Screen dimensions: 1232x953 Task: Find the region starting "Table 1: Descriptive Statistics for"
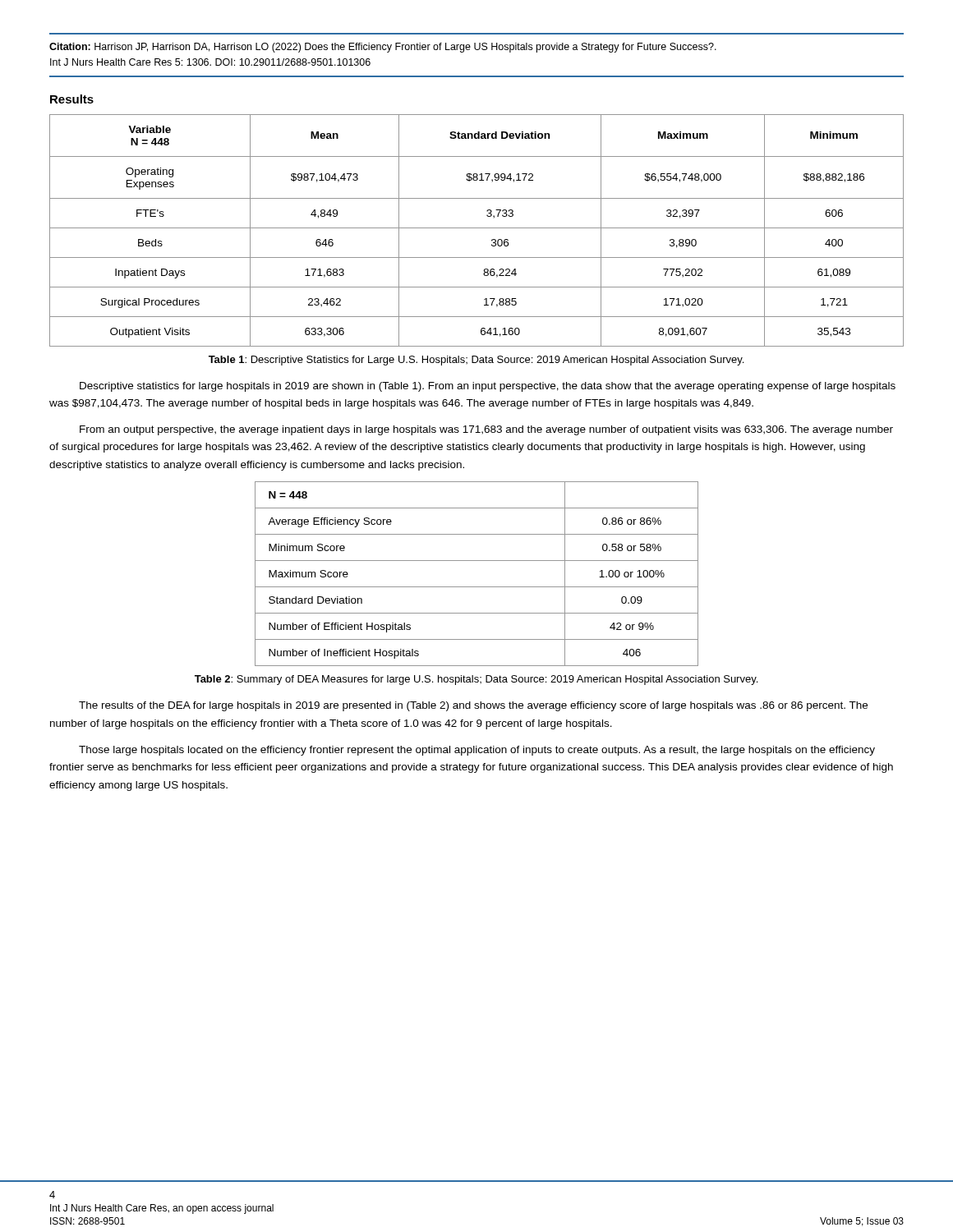476,359
